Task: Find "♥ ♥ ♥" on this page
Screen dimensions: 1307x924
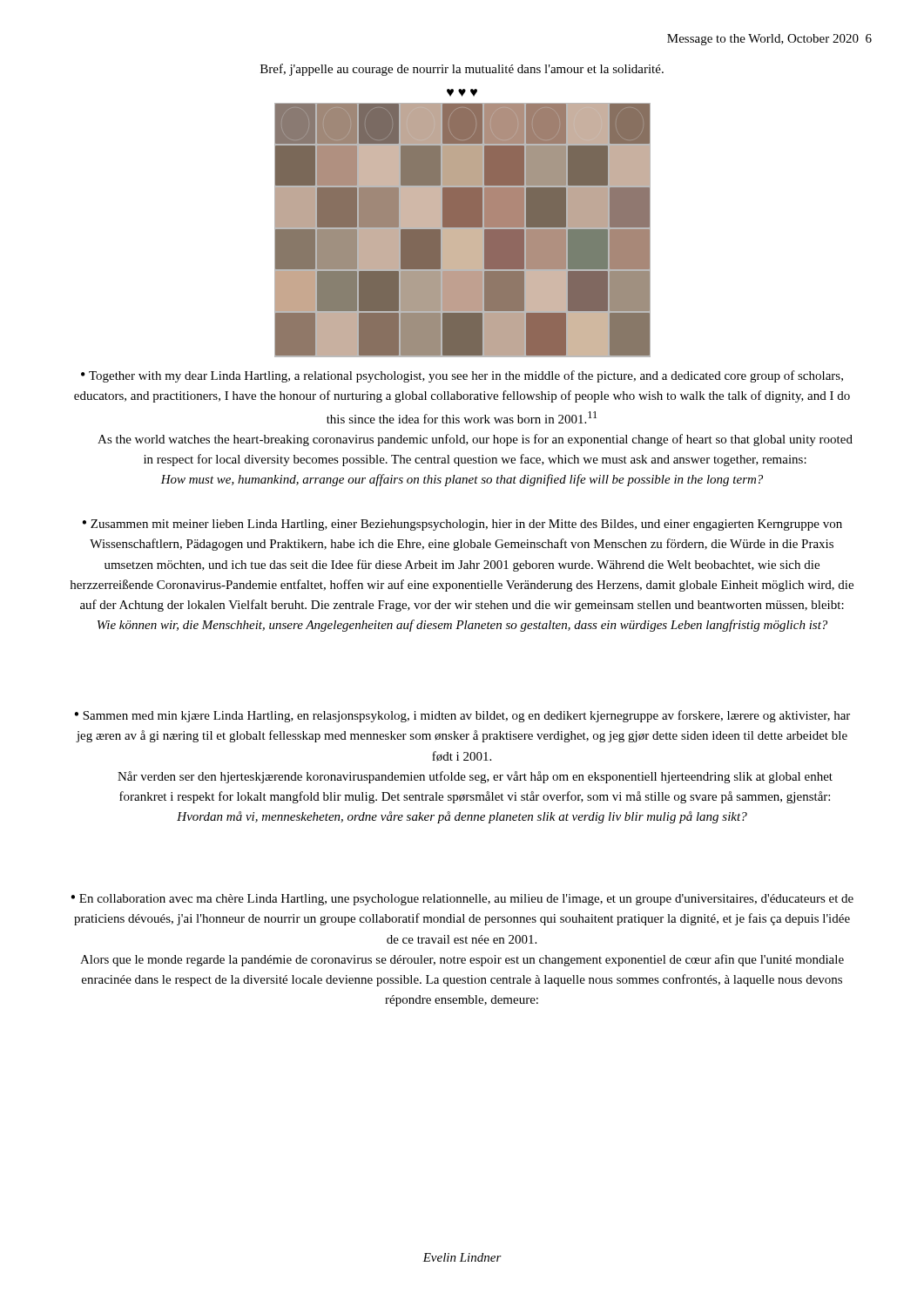Action: click(x=462, y=92)
